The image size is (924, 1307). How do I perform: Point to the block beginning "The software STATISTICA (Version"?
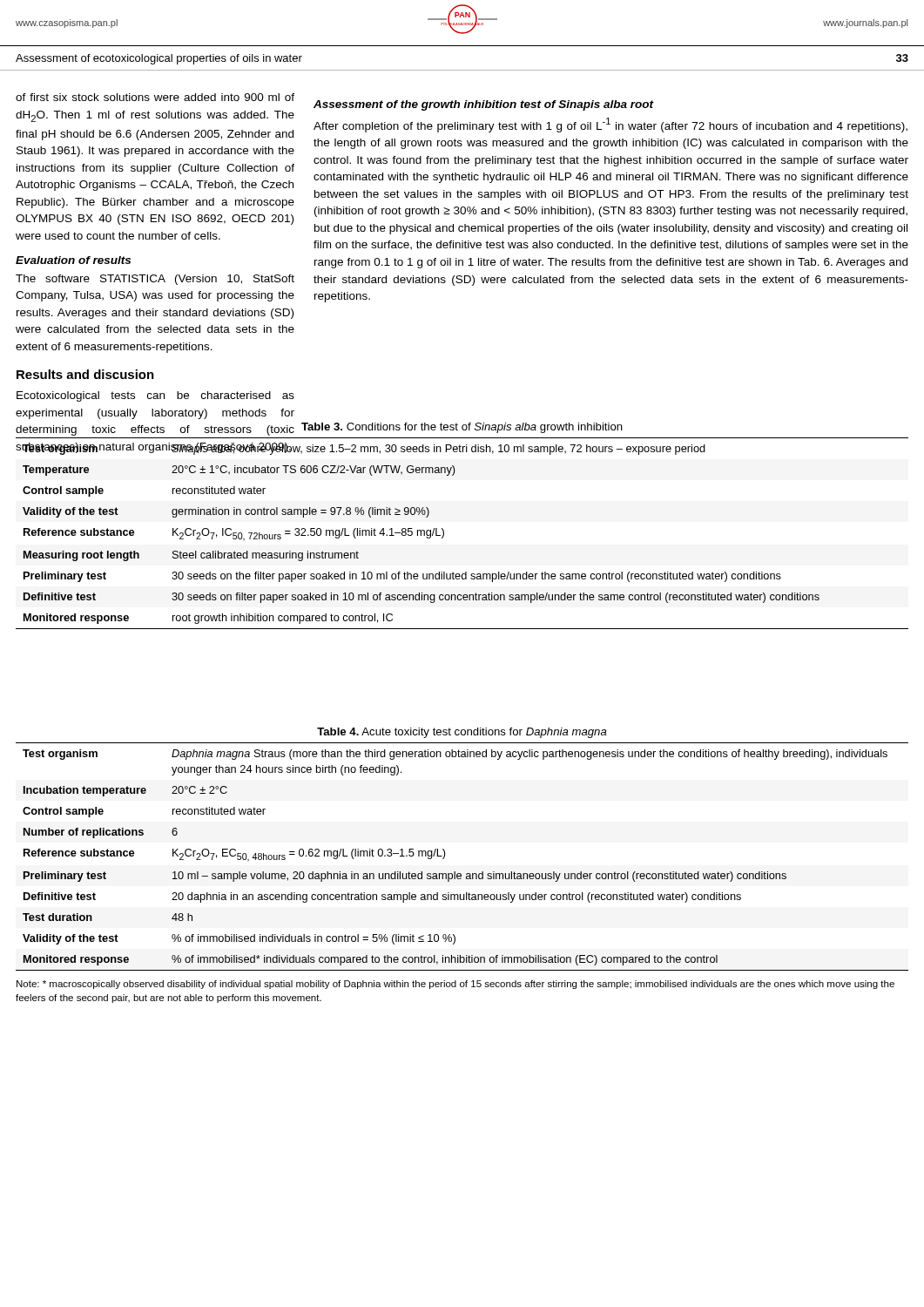click(155, 312)
